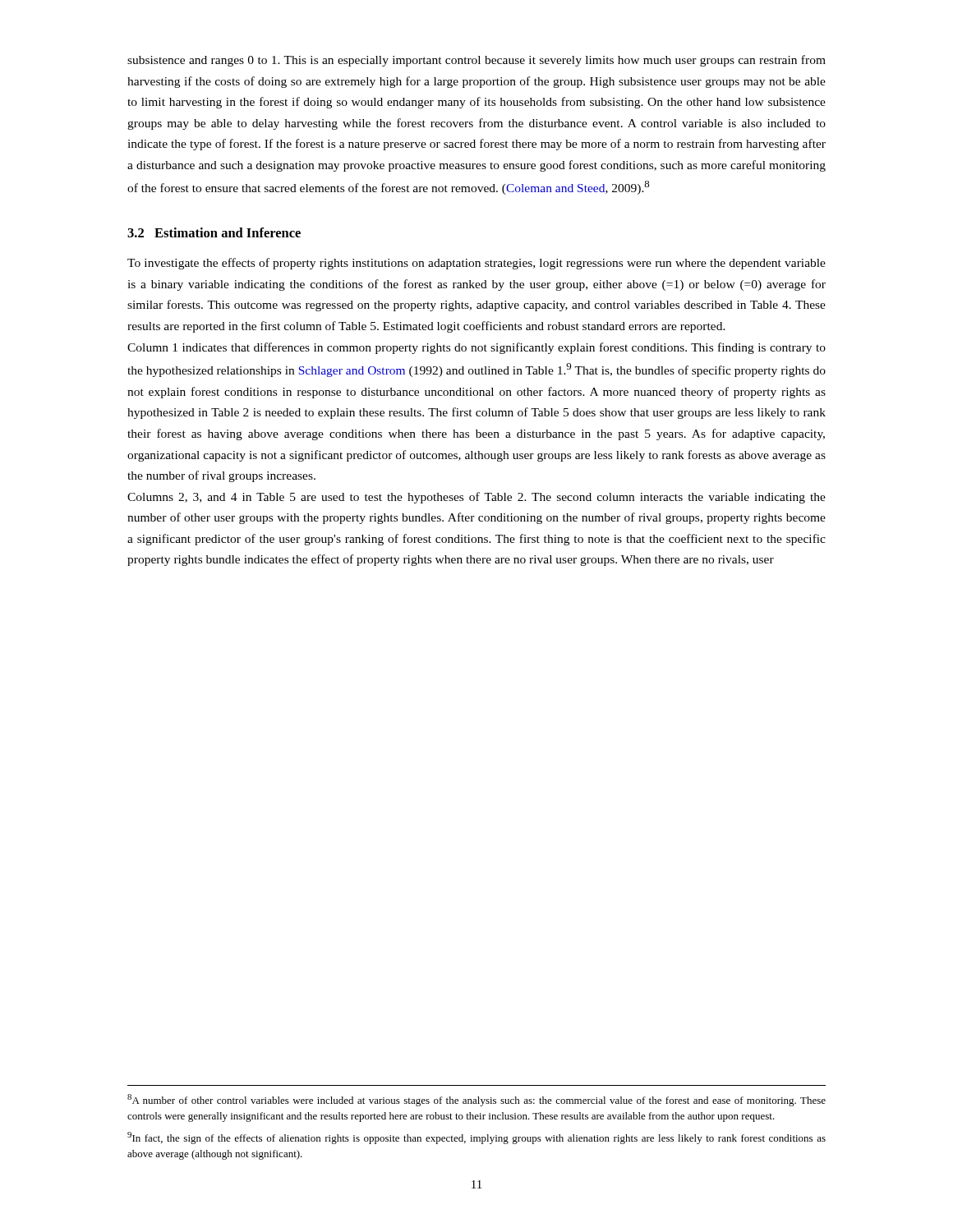Point to the text block starting "3.2 Estimation and Inference"
This screenshot has height=1232, width=953.
(214, 232)
